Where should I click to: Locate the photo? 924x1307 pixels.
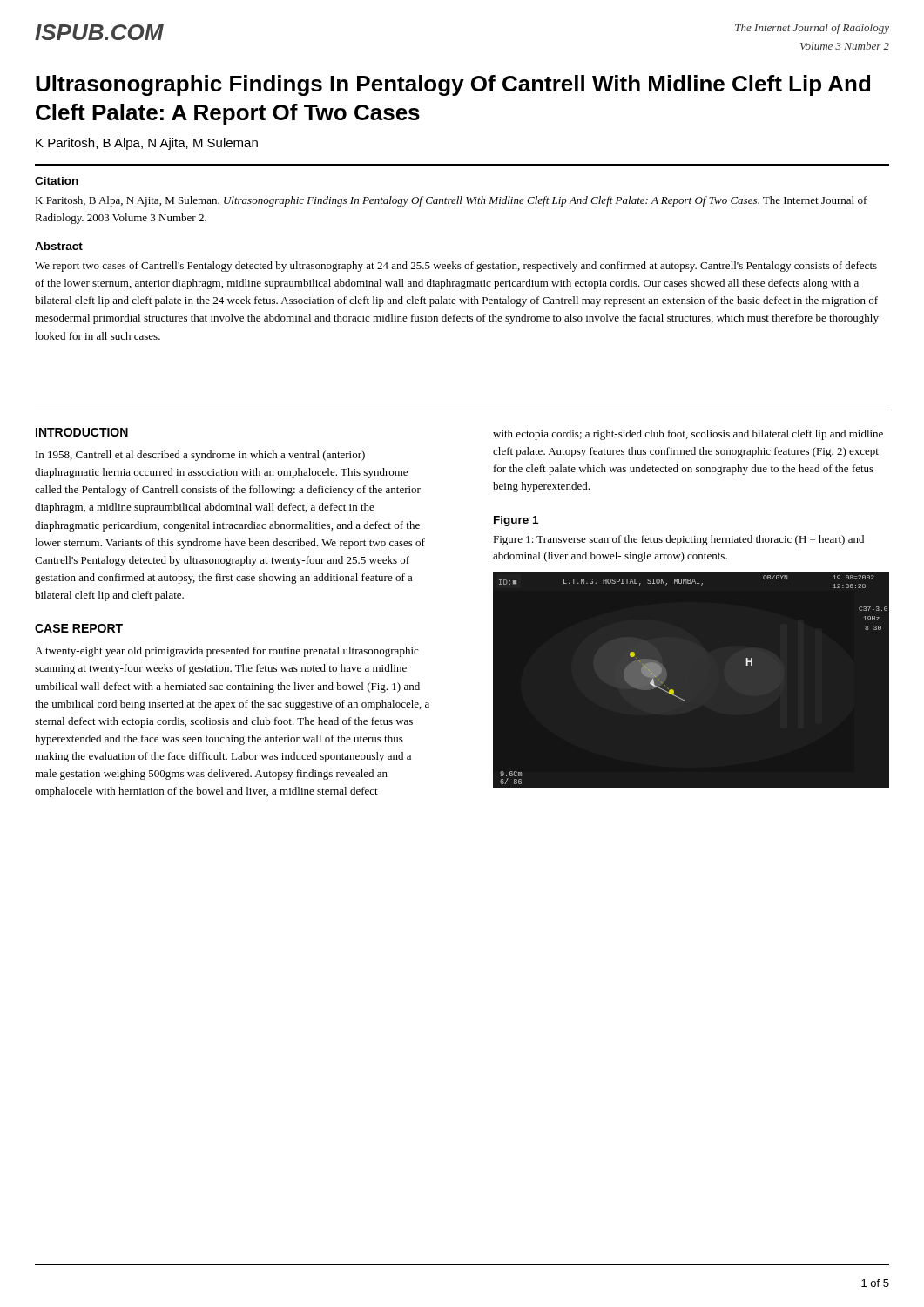[x=691, y=679]
